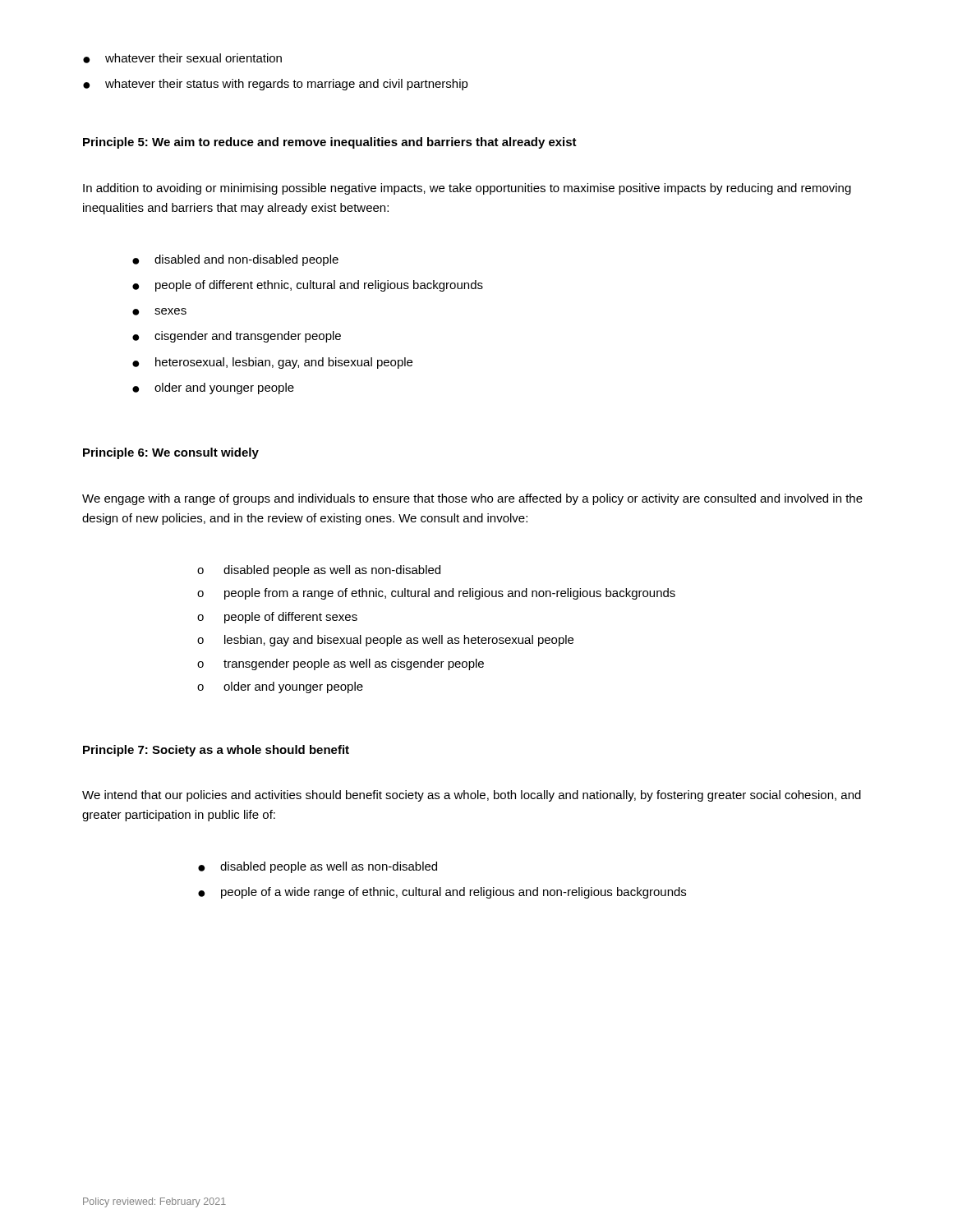
Task: Locate the list item that reads "● disabled people as"
Action: [x=318, y=868]
